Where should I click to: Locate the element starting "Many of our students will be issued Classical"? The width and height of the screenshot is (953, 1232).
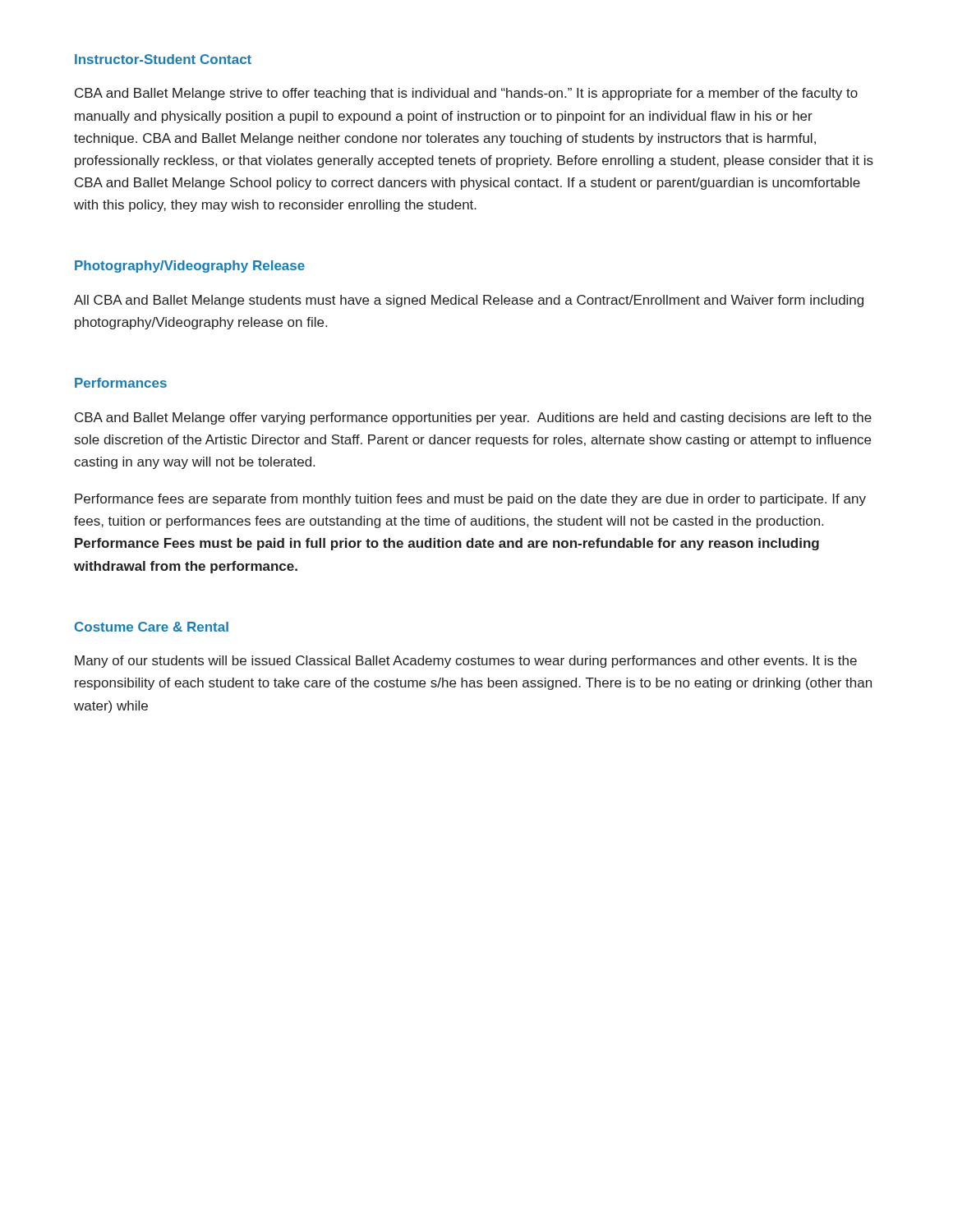click(473, 683)
